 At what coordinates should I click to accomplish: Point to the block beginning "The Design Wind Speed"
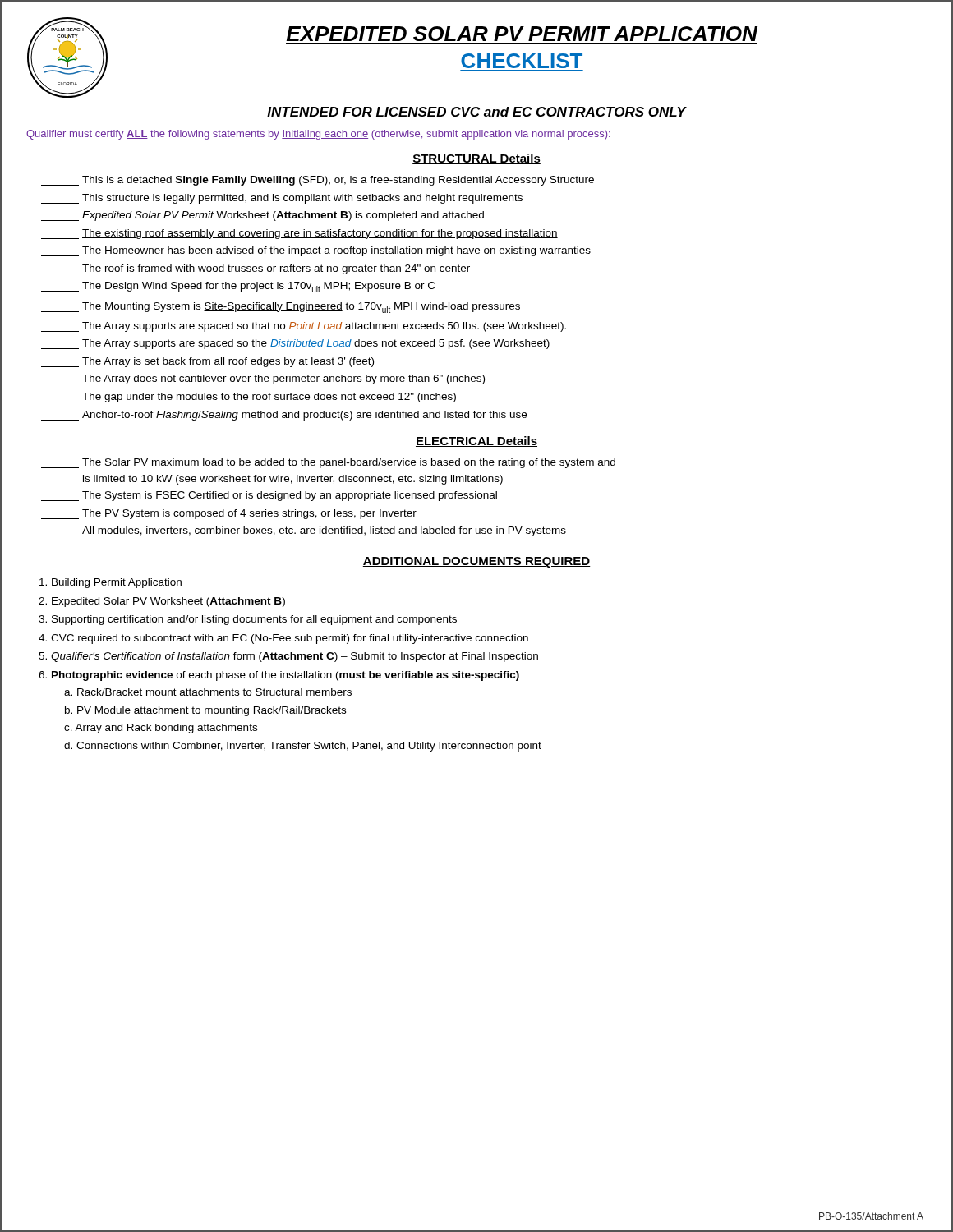(x=238, y=287)
